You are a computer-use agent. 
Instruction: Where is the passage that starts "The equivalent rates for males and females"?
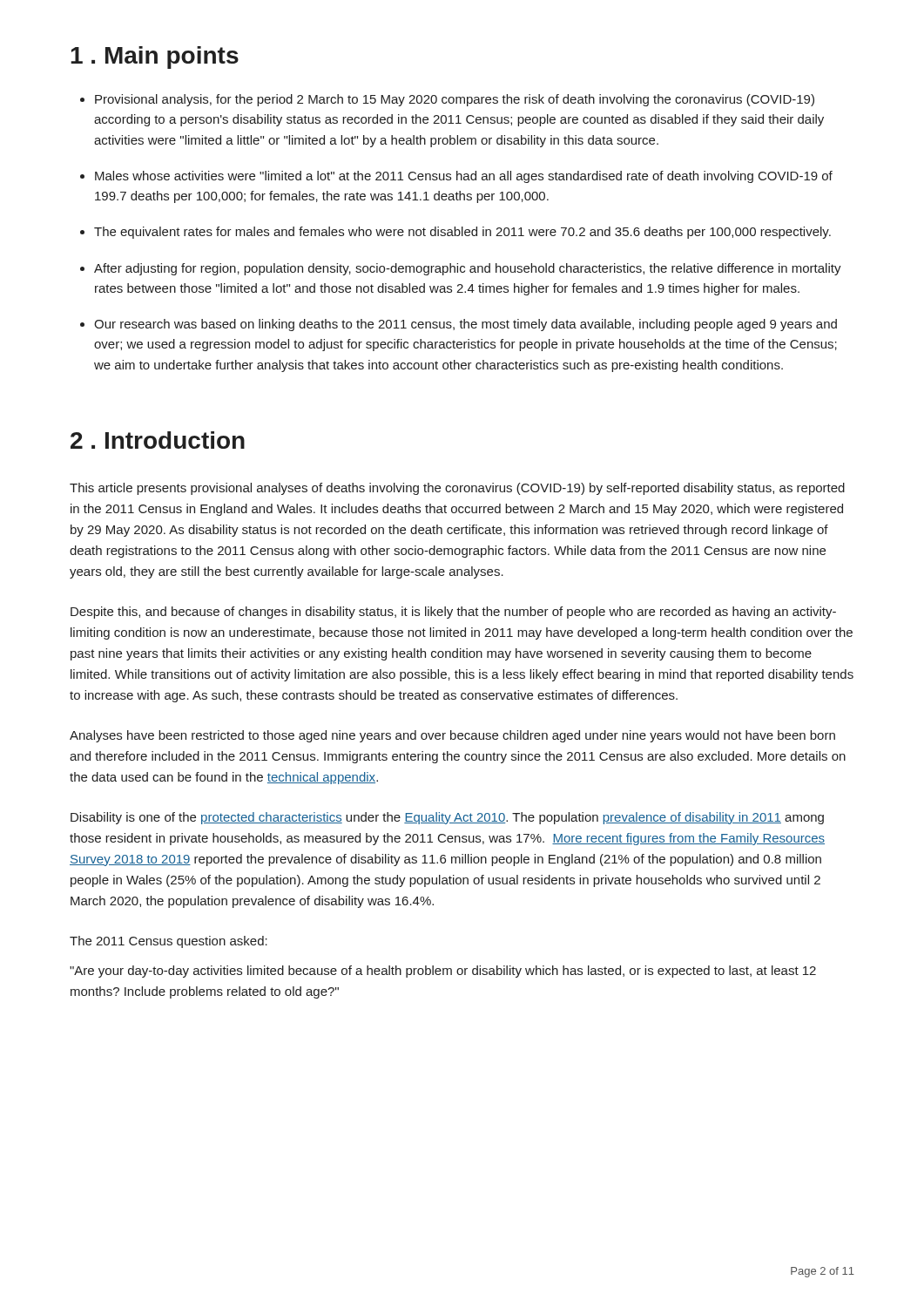click(x=466, y=232)
